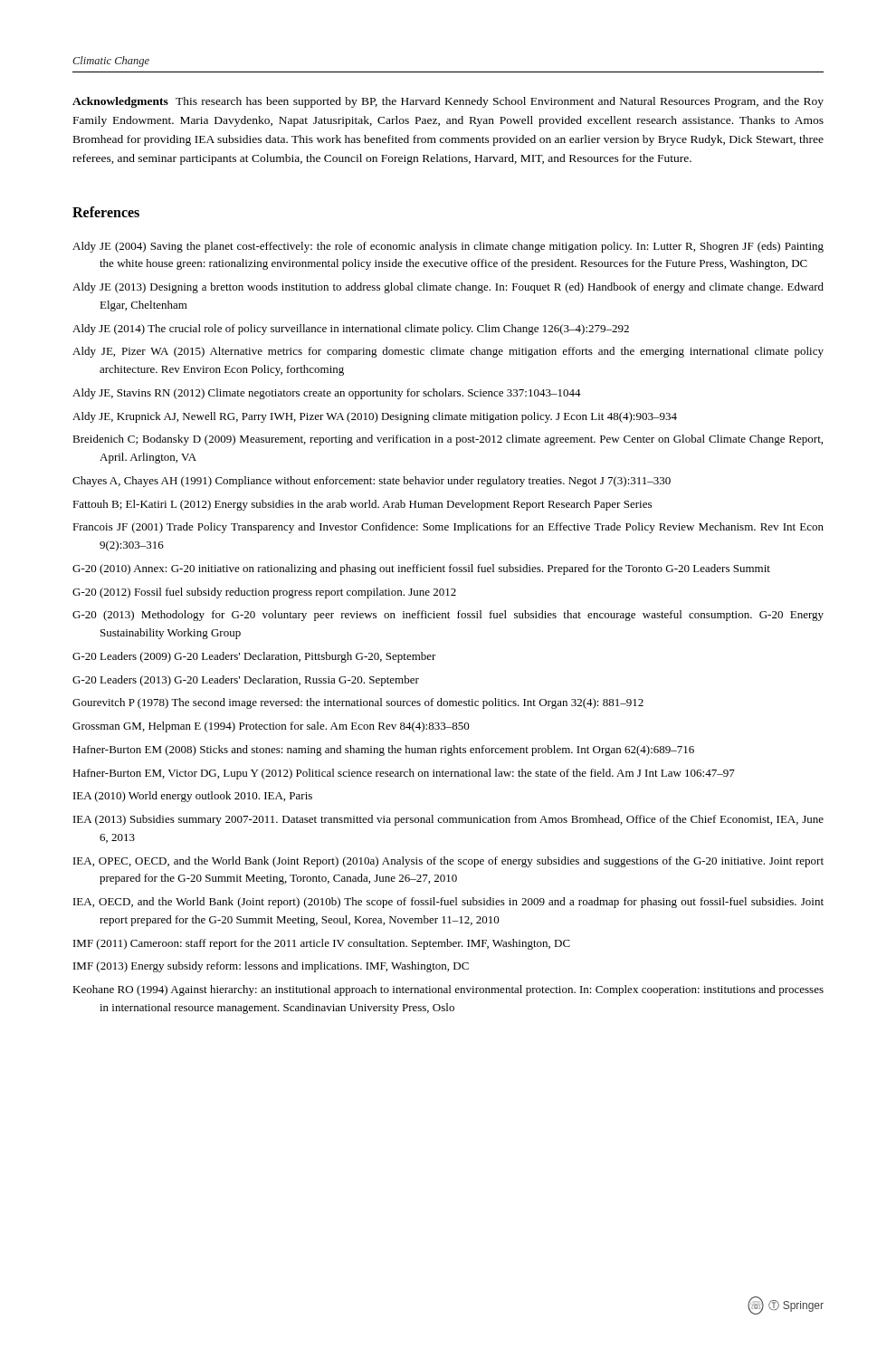896x1358 pixels.
Task: Locate the list item containing "Gourevitch P (1978) The"
Action: click(x=358, y=702)
